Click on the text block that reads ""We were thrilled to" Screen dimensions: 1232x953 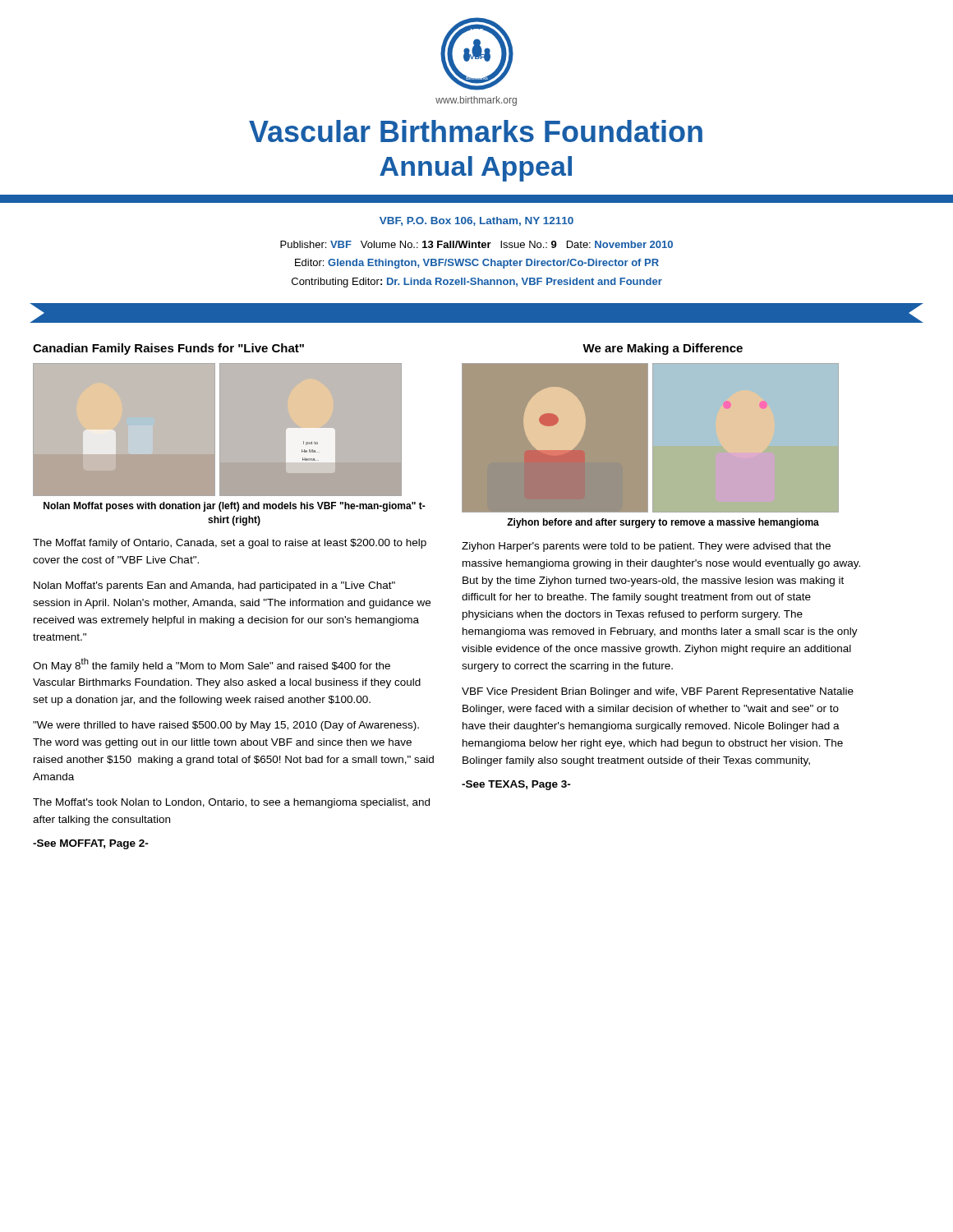pos(234,751)
